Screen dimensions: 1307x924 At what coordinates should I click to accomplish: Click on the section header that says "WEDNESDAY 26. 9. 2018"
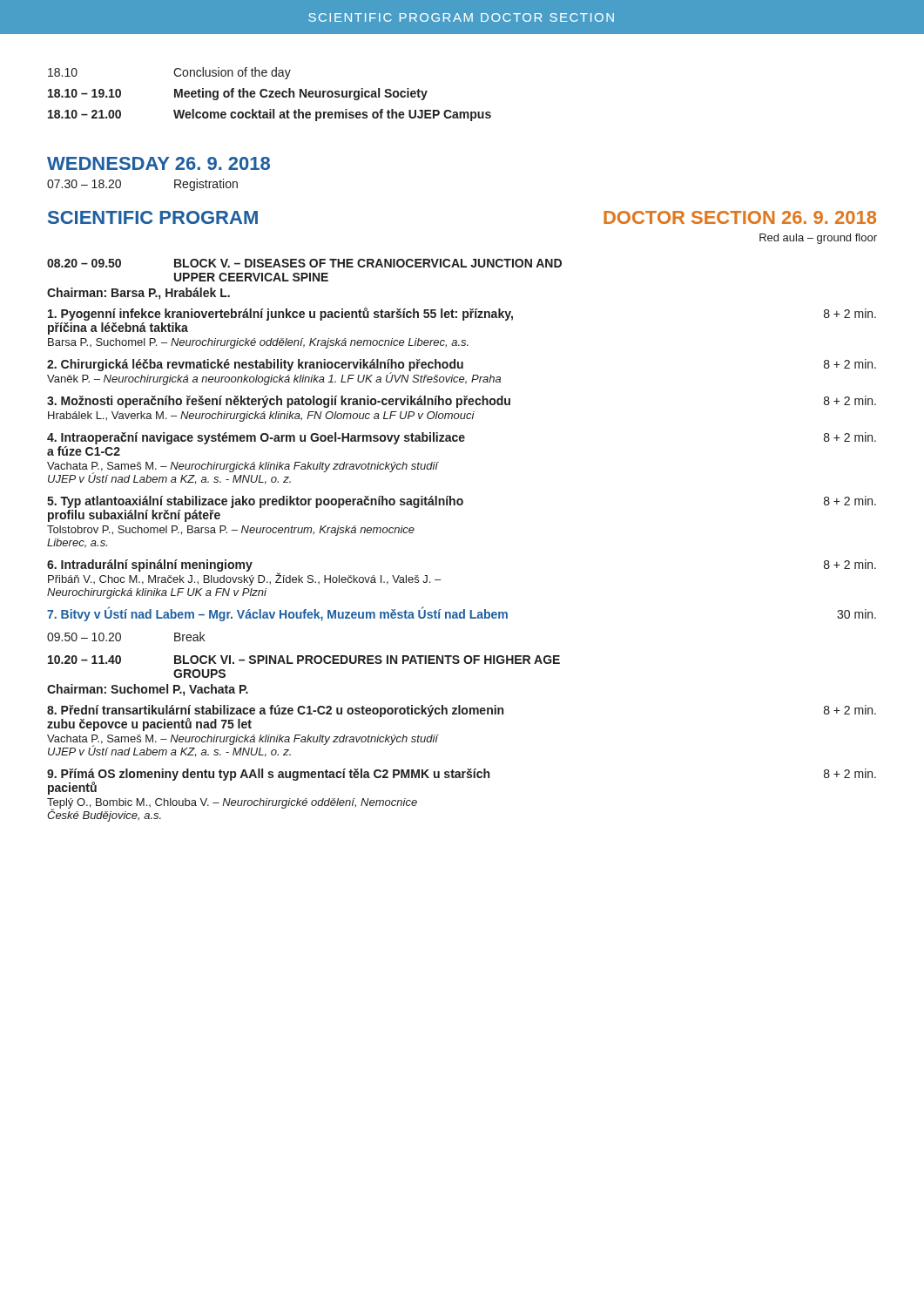(159, 163)
